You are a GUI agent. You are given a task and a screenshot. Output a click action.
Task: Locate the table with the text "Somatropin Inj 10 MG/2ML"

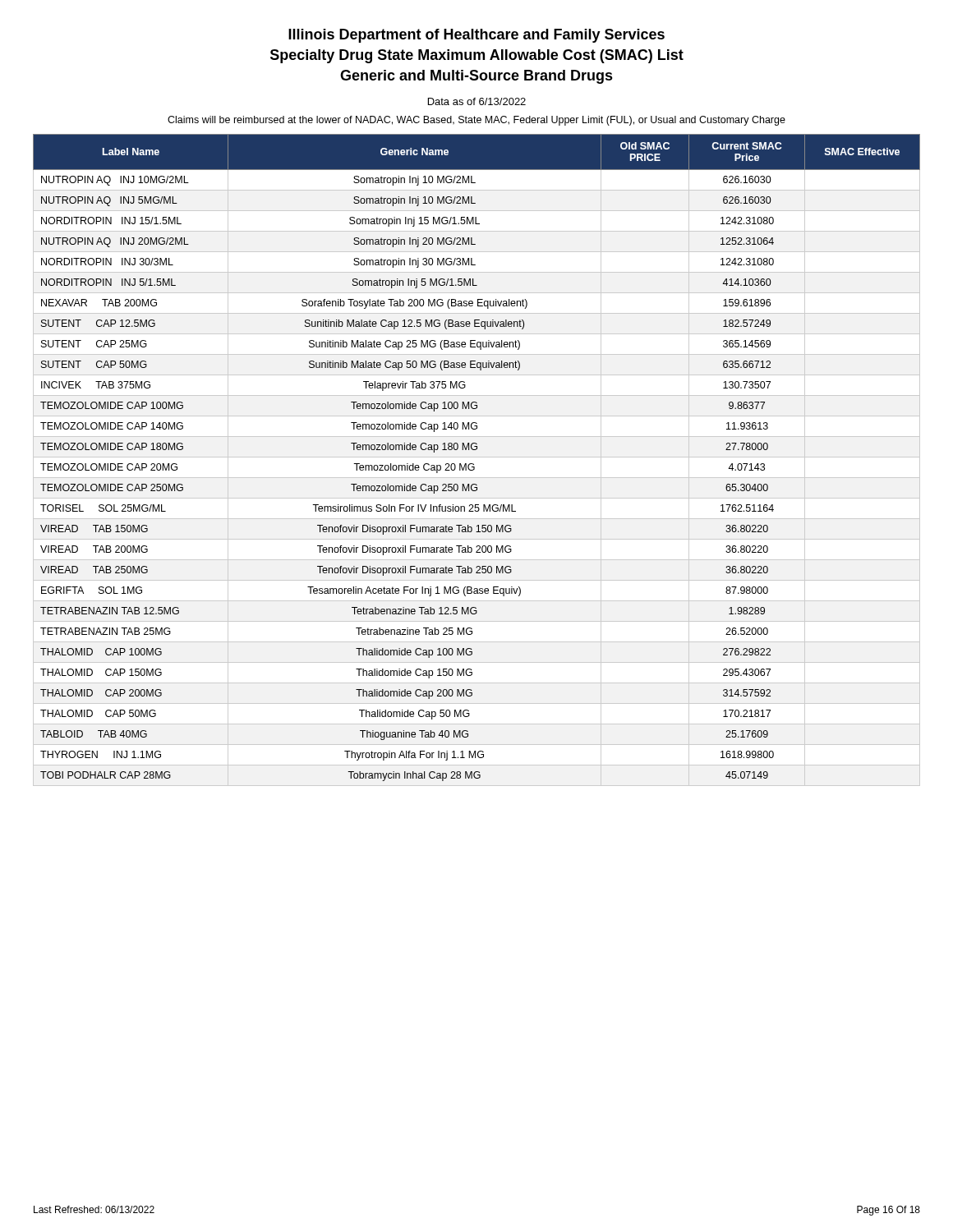(x=476, y=460)
